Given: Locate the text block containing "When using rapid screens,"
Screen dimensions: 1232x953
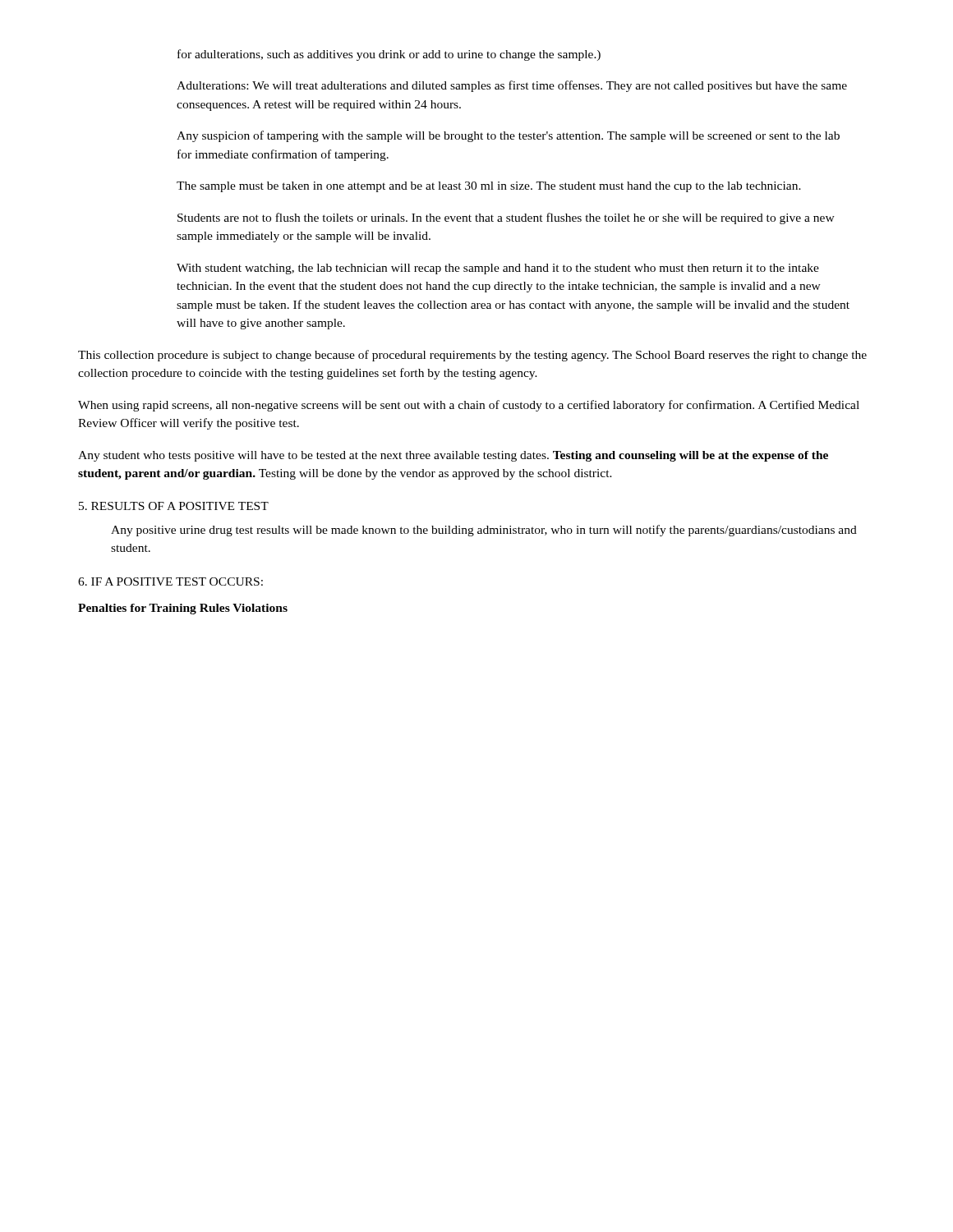Looking at the screenshot, I should click(469, 413).
